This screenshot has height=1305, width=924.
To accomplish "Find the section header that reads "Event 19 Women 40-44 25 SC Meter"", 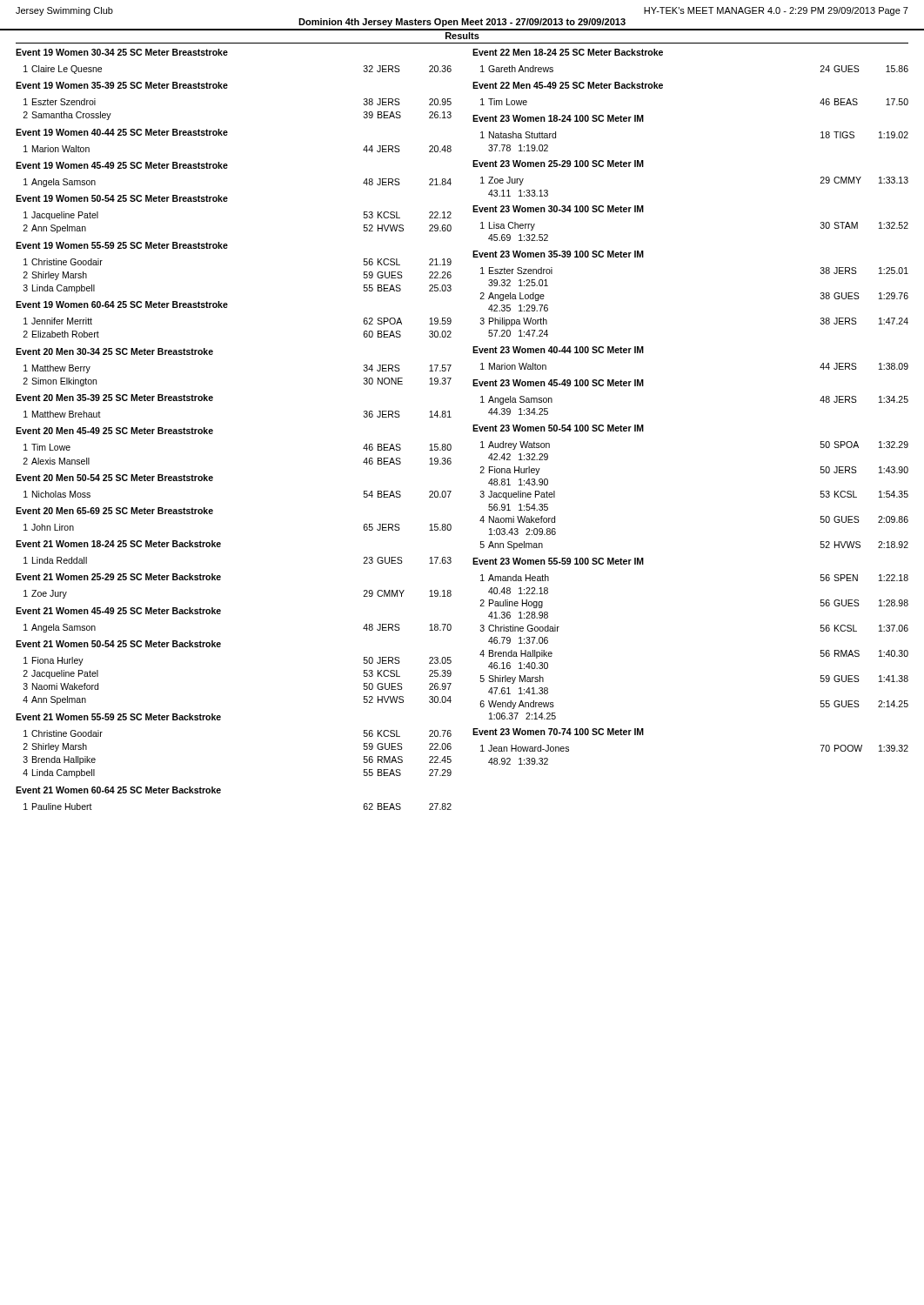I will click(234, 132).
